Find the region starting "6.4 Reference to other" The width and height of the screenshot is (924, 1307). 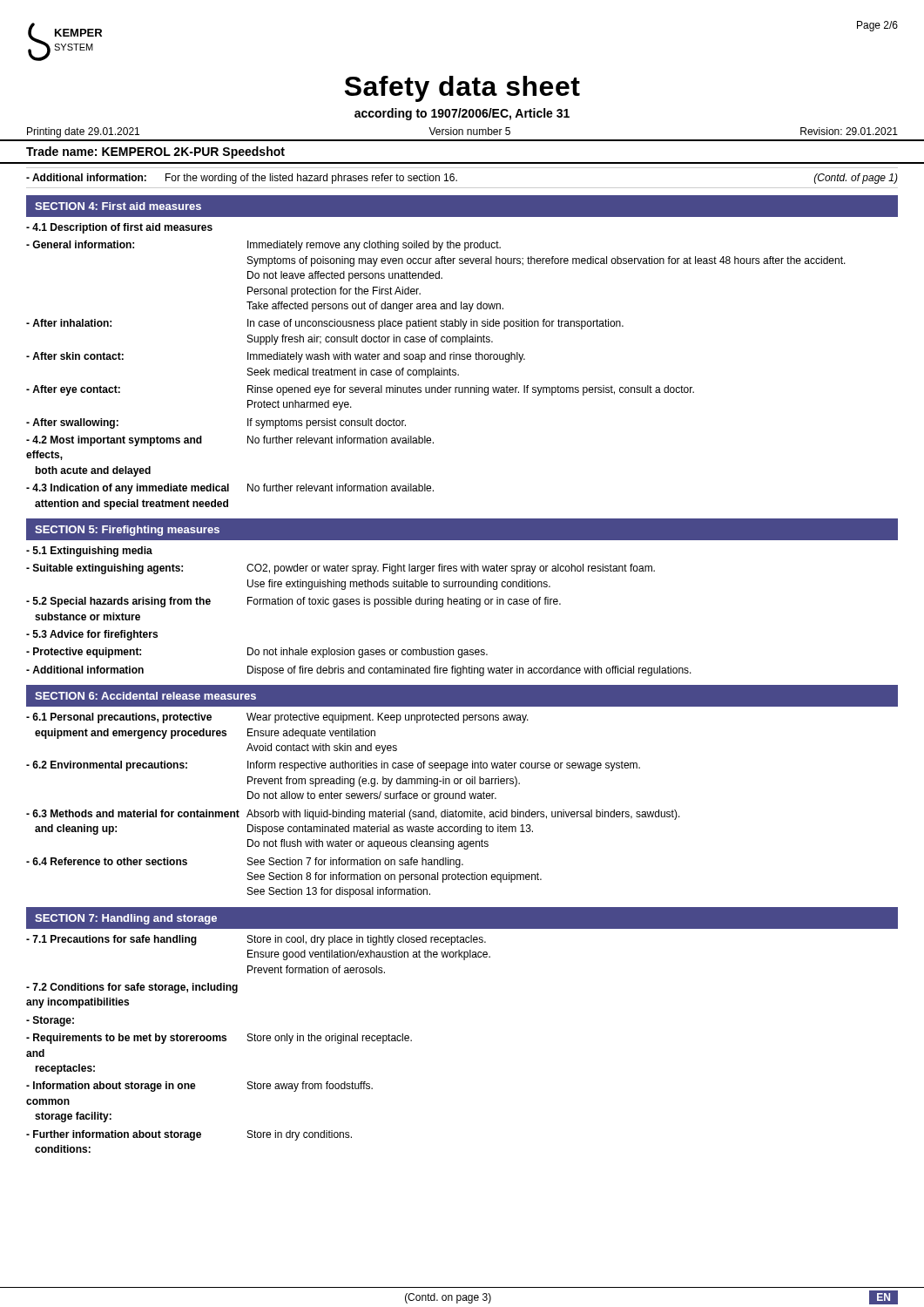point(462,877)
